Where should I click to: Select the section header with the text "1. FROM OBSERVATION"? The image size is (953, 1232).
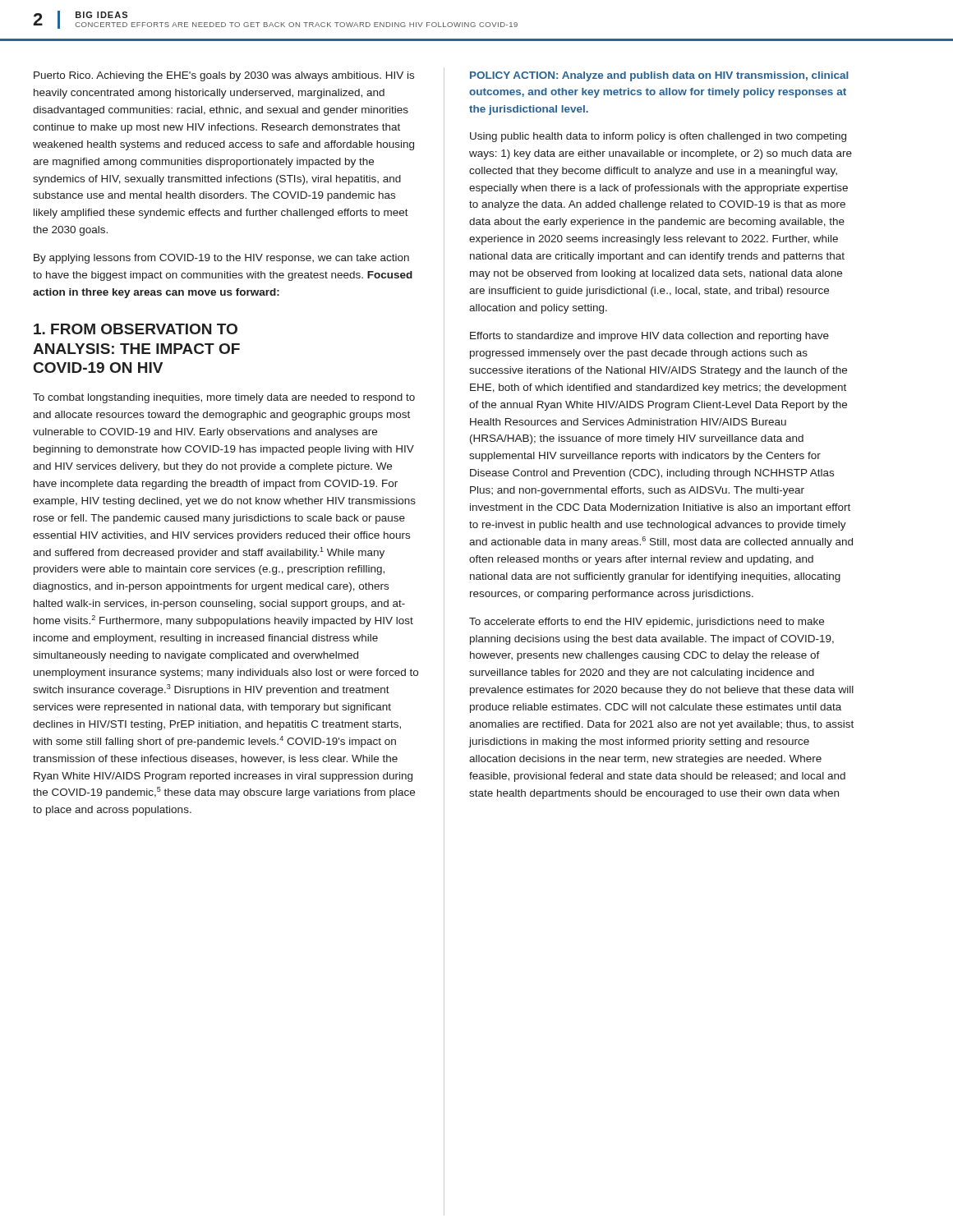click(226, 349)
